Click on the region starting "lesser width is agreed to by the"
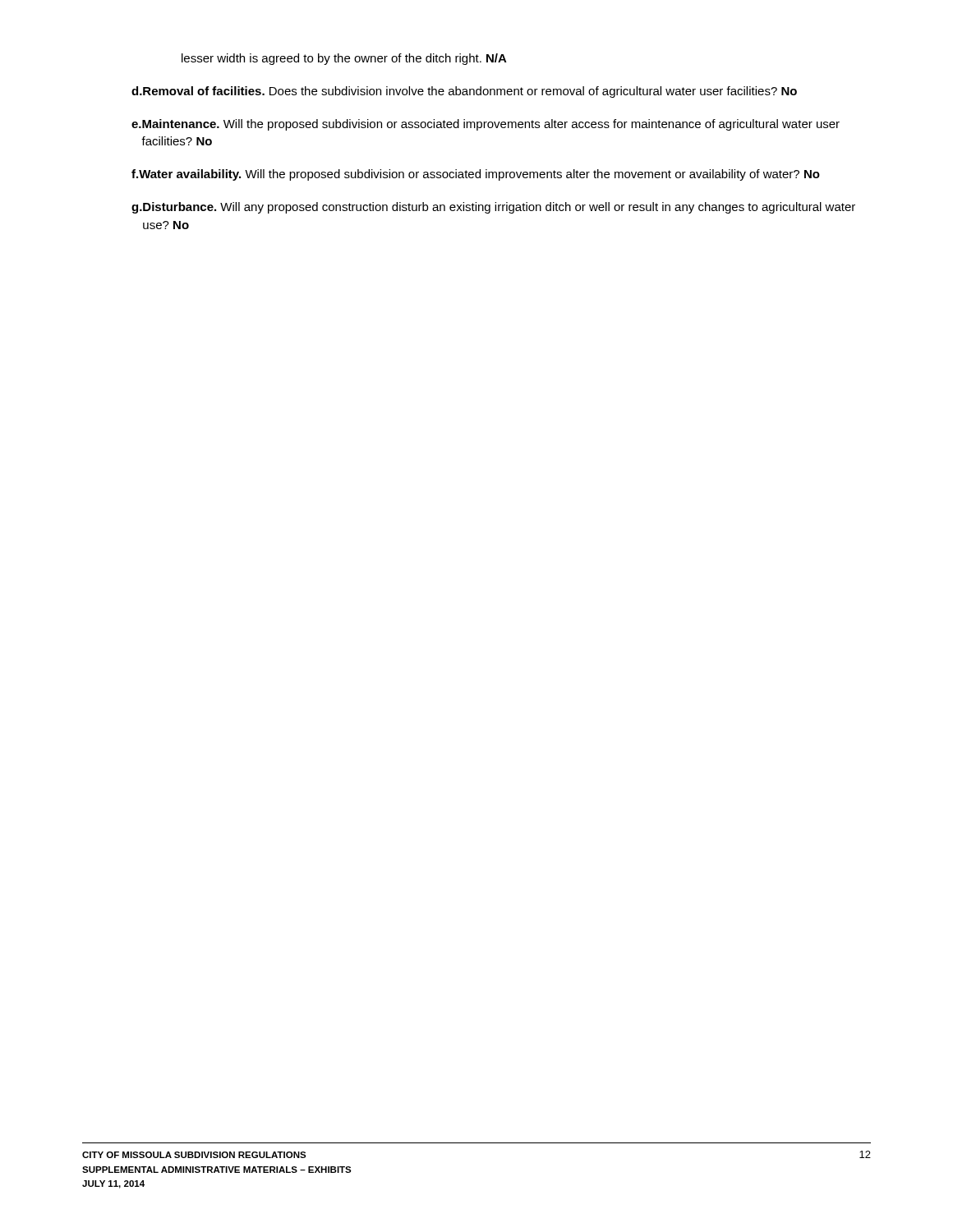953x1232 pixels. [x=344, y=58]
